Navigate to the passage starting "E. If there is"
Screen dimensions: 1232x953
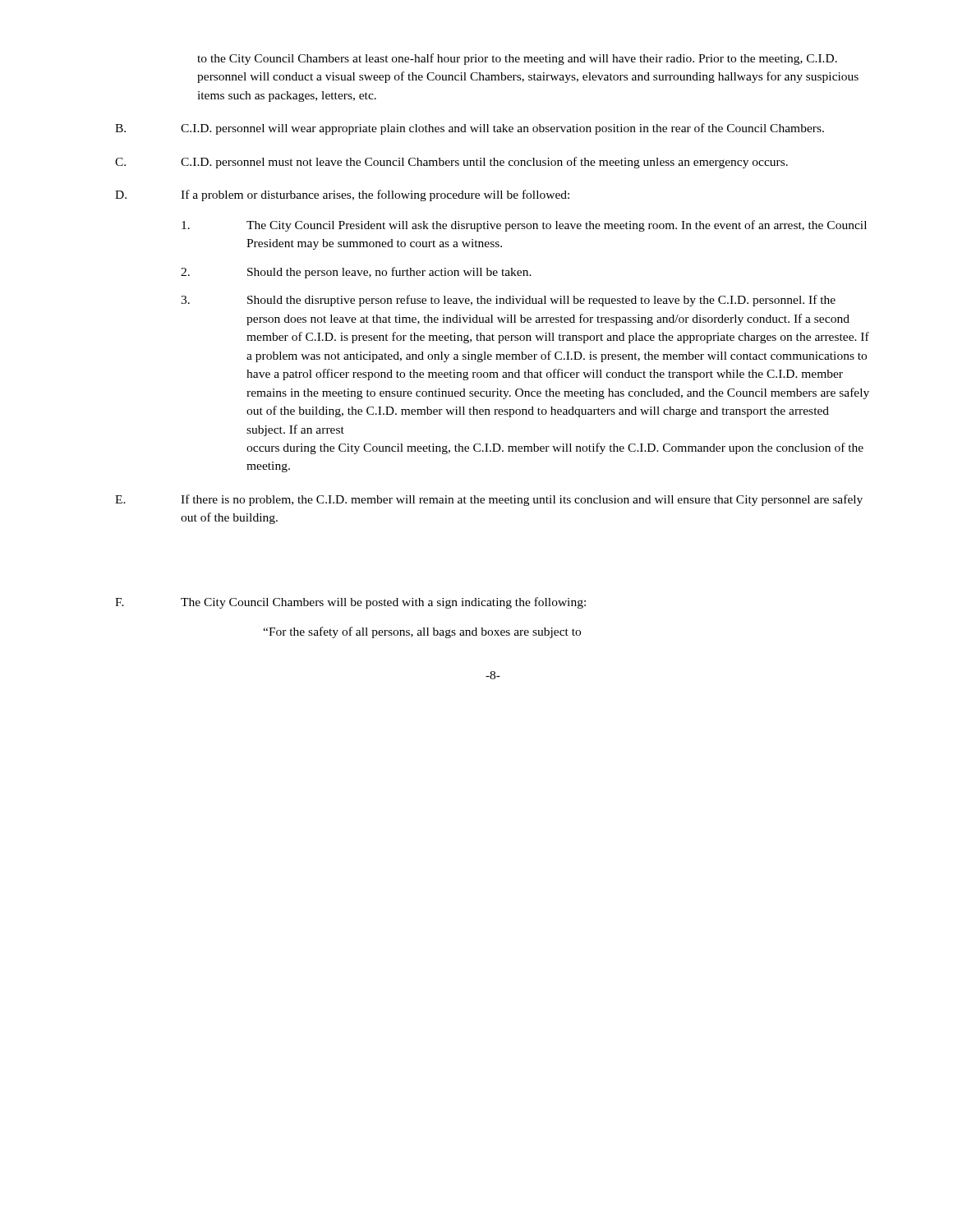pyautogui.click(x=493, y=509)
